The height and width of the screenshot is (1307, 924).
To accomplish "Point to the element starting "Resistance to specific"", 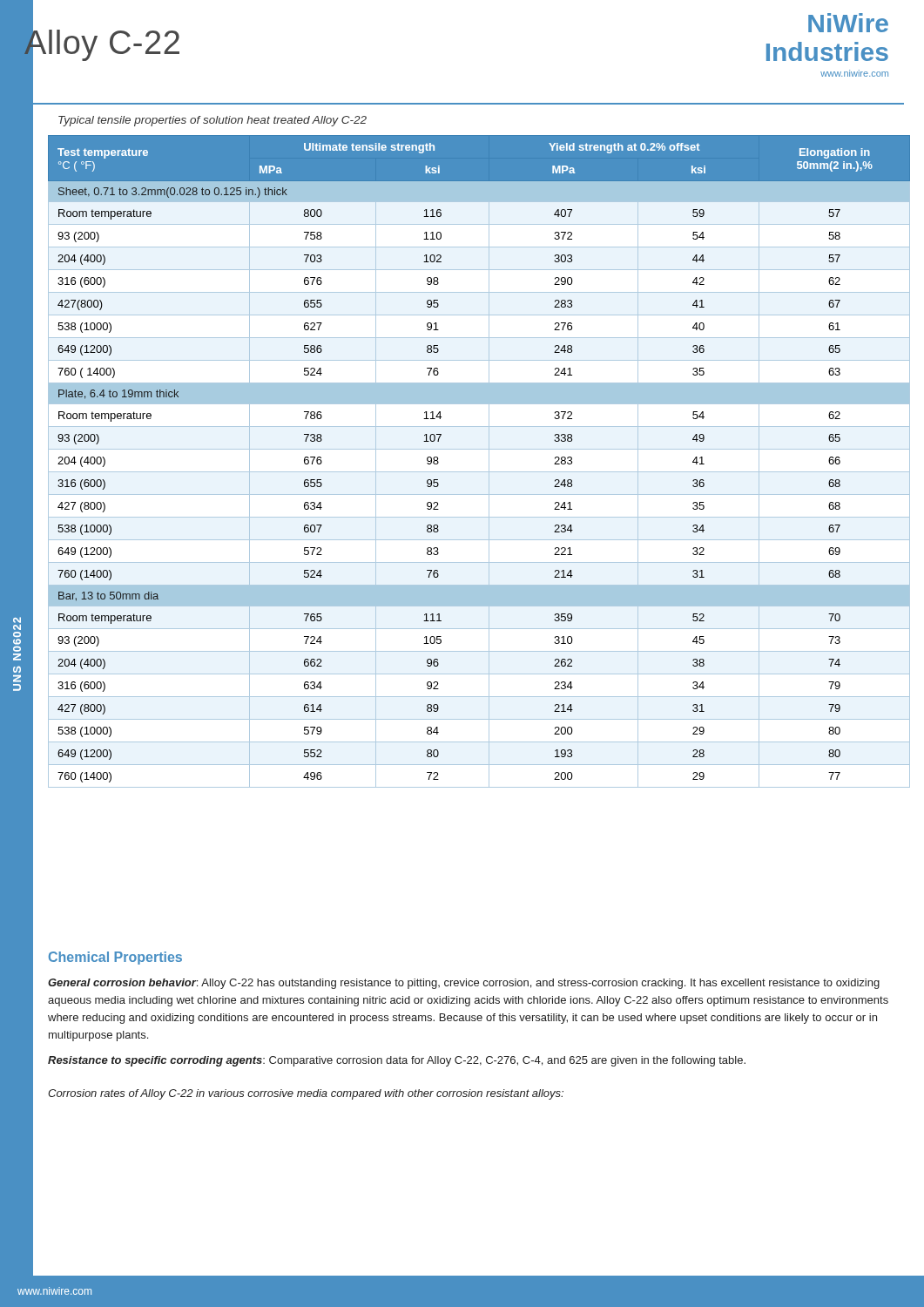I will coord(397,1060).
